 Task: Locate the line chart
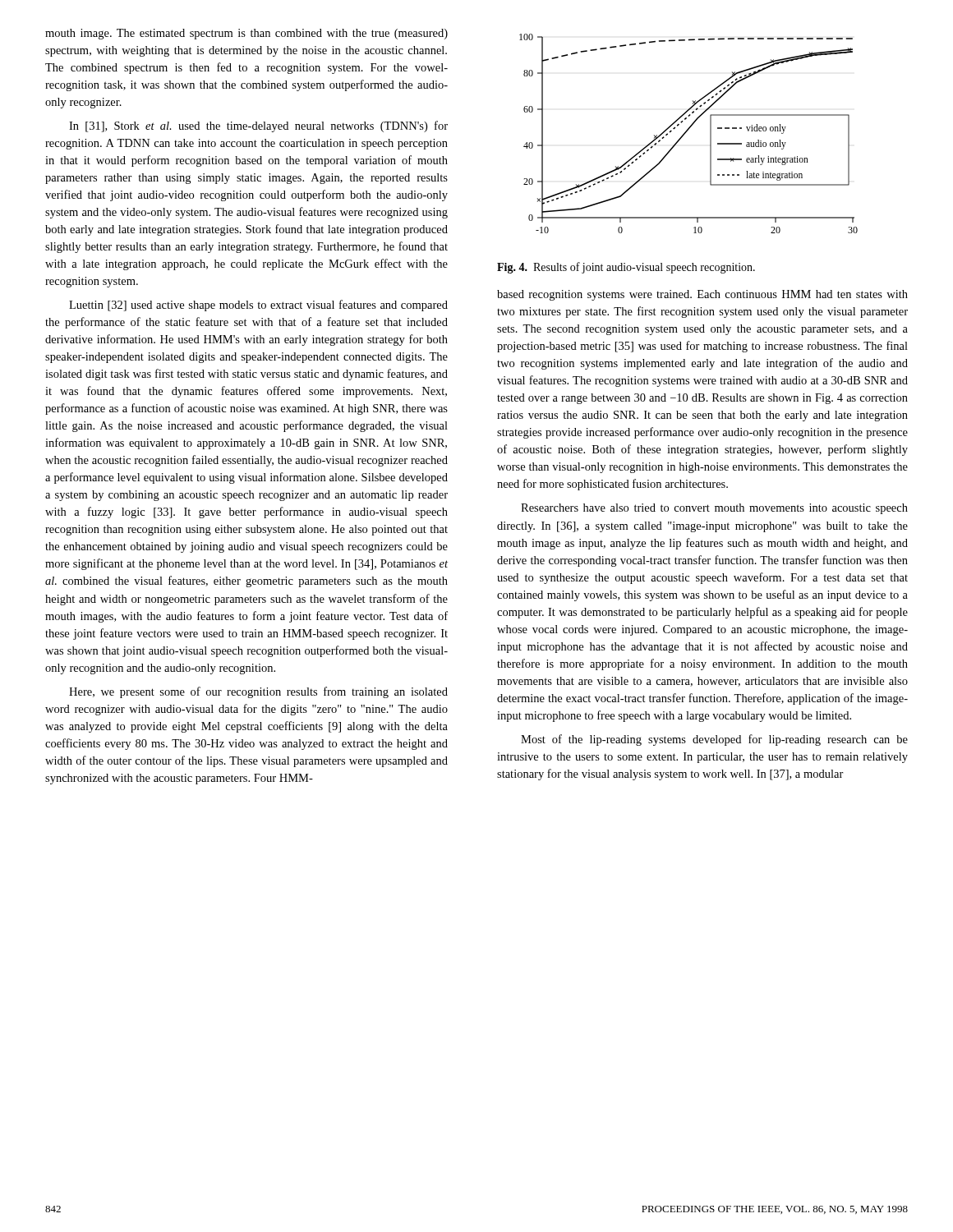(702, 140)
